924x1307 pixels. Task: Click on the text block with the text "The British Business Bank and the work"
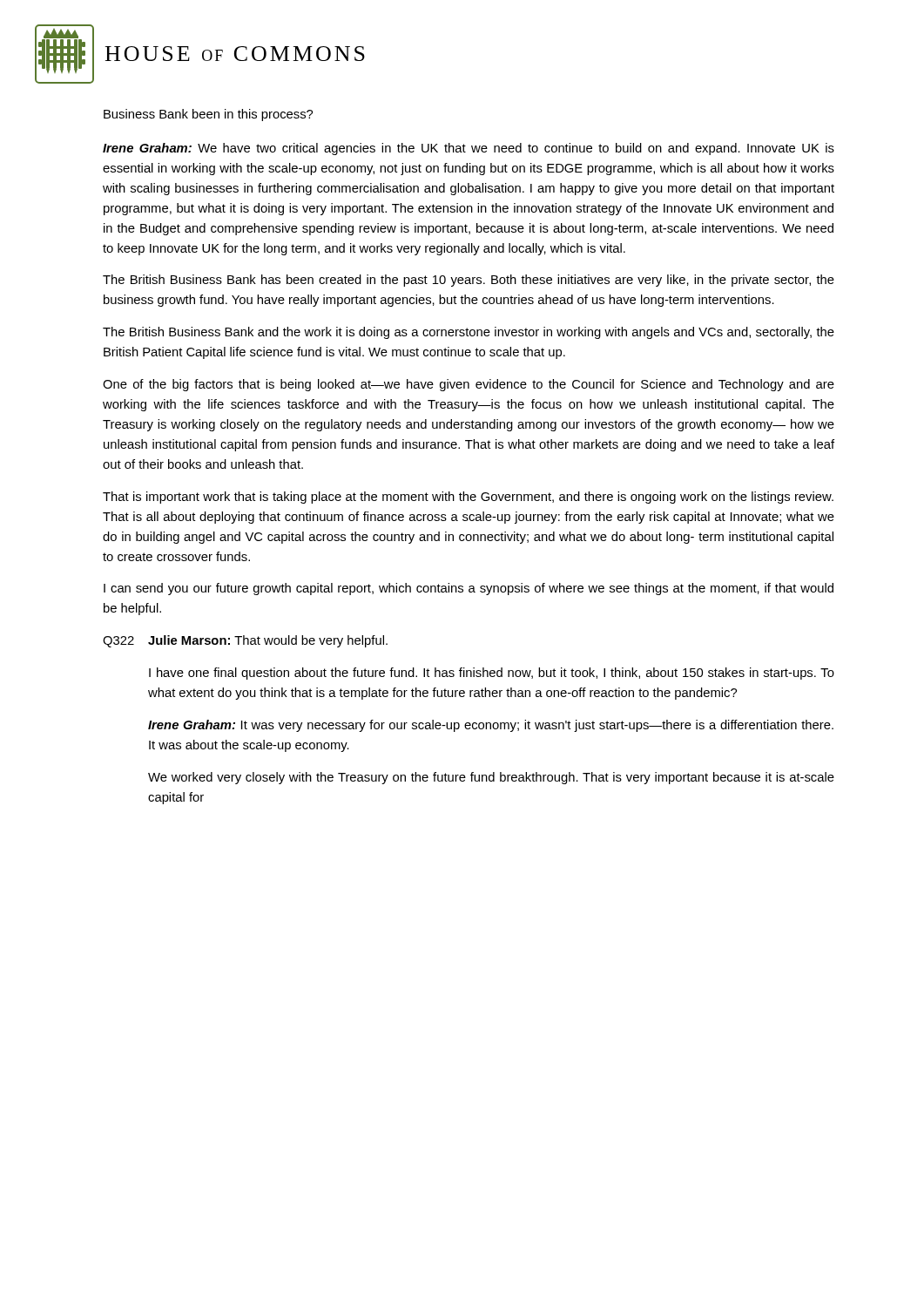[x=469, y=342]
